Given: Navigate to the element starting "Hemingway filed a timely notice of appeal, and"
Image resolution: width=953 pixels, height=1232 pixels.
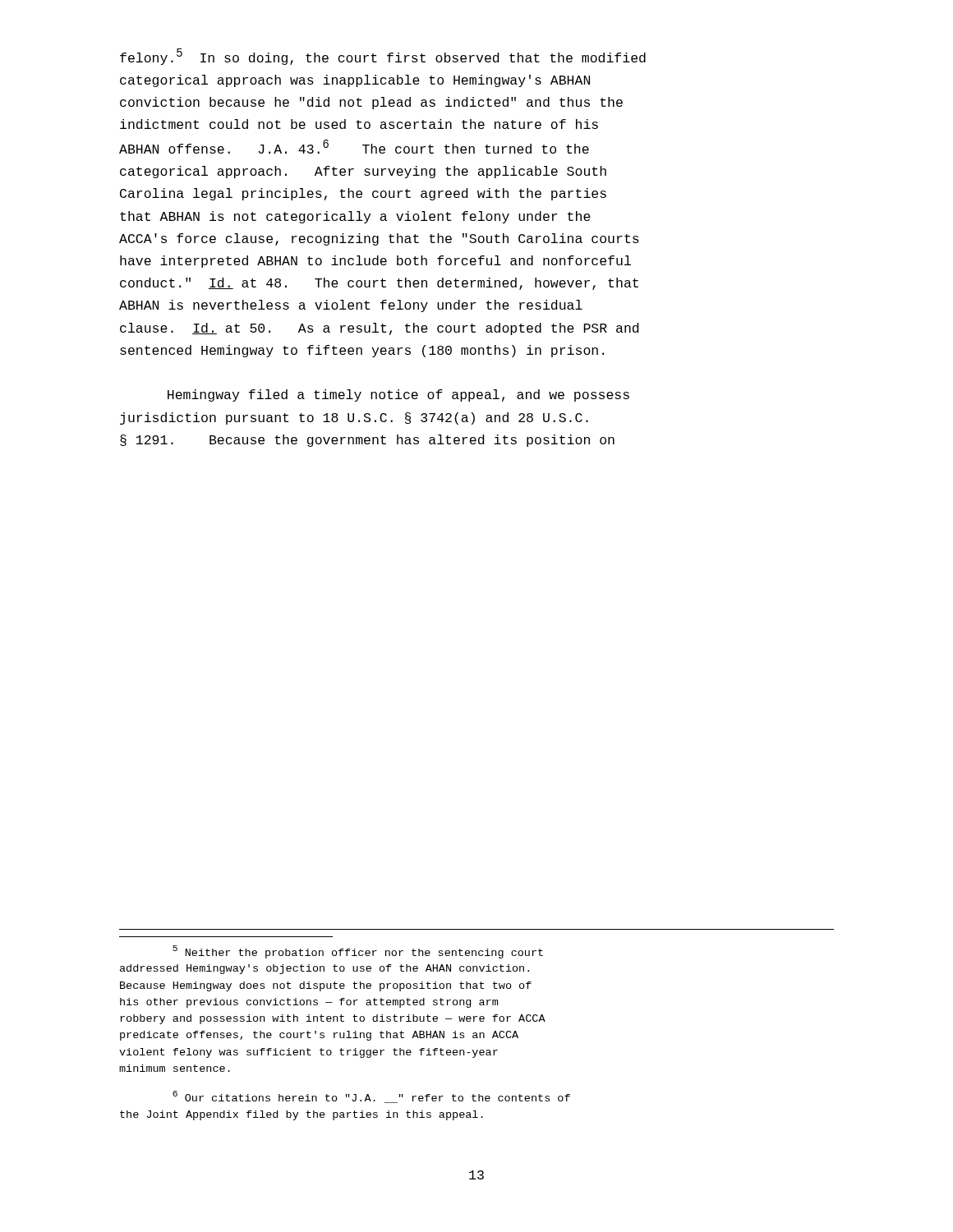Looking at the screenshot, I should (x=375, y=418).
